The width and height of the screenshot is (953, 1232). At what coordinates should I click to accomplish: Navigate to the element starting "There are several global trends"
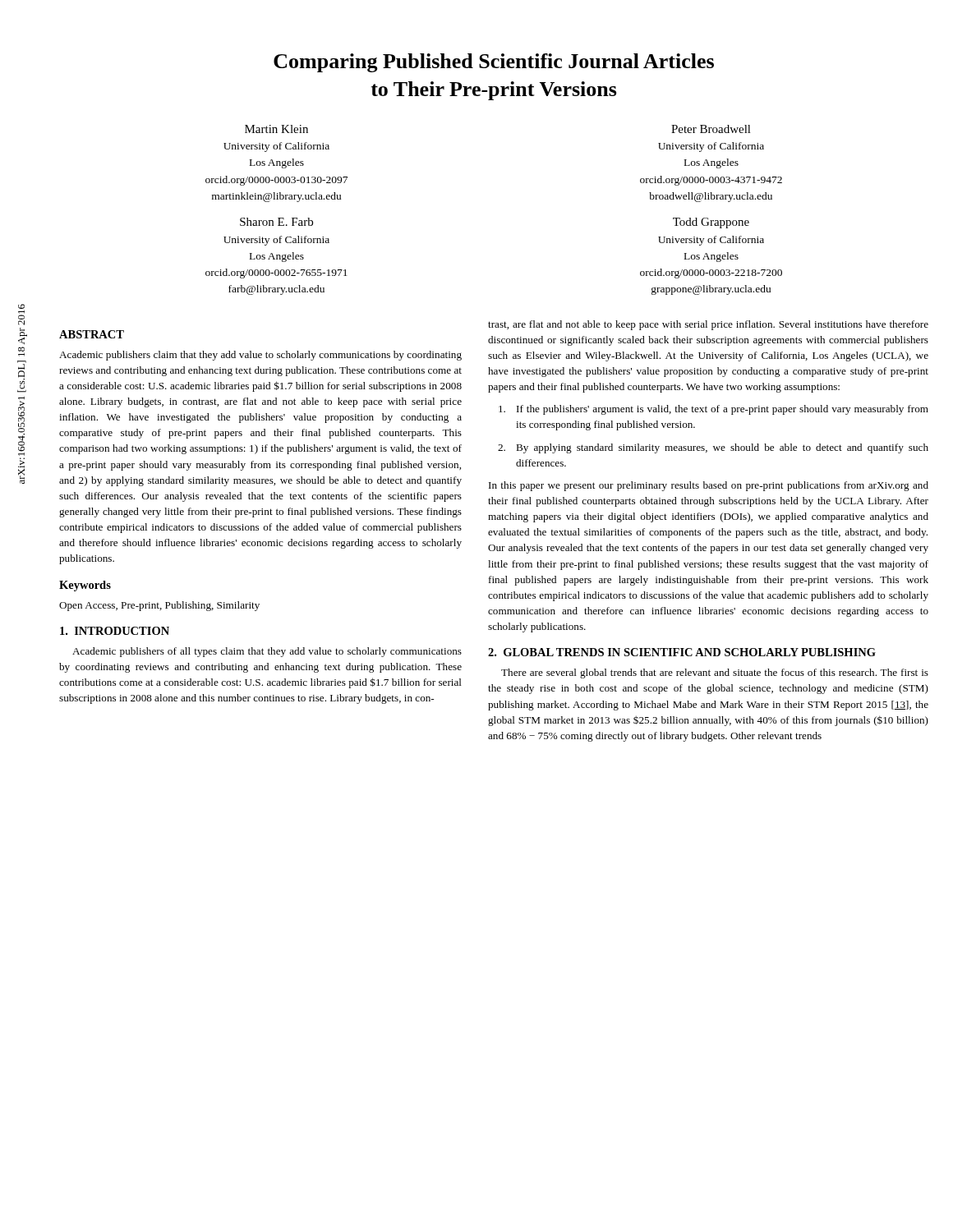(x=708, y=704)
